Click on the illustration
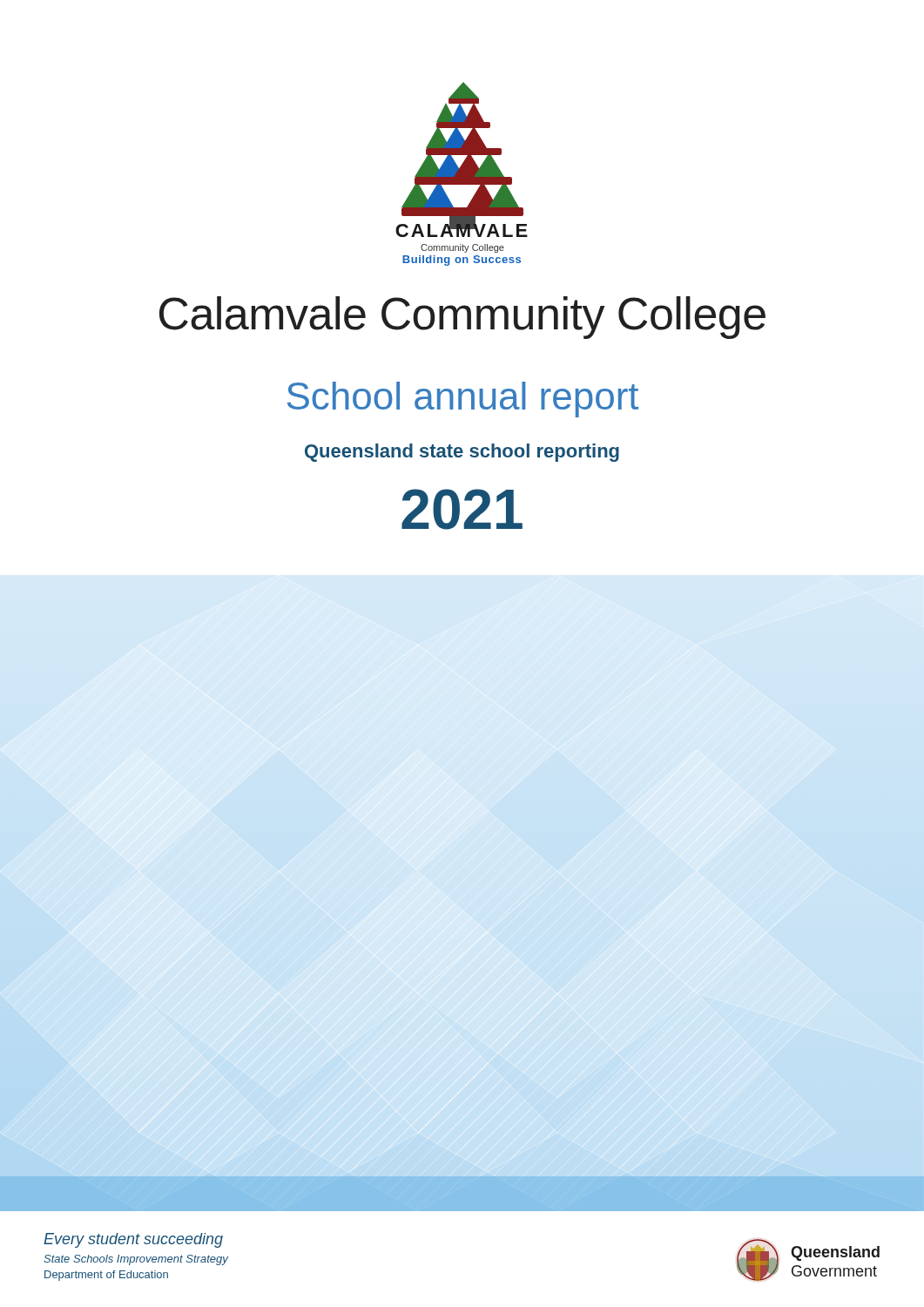This screenshot has width=924, height=1307. pyautogui.click(x=462, y=893)
